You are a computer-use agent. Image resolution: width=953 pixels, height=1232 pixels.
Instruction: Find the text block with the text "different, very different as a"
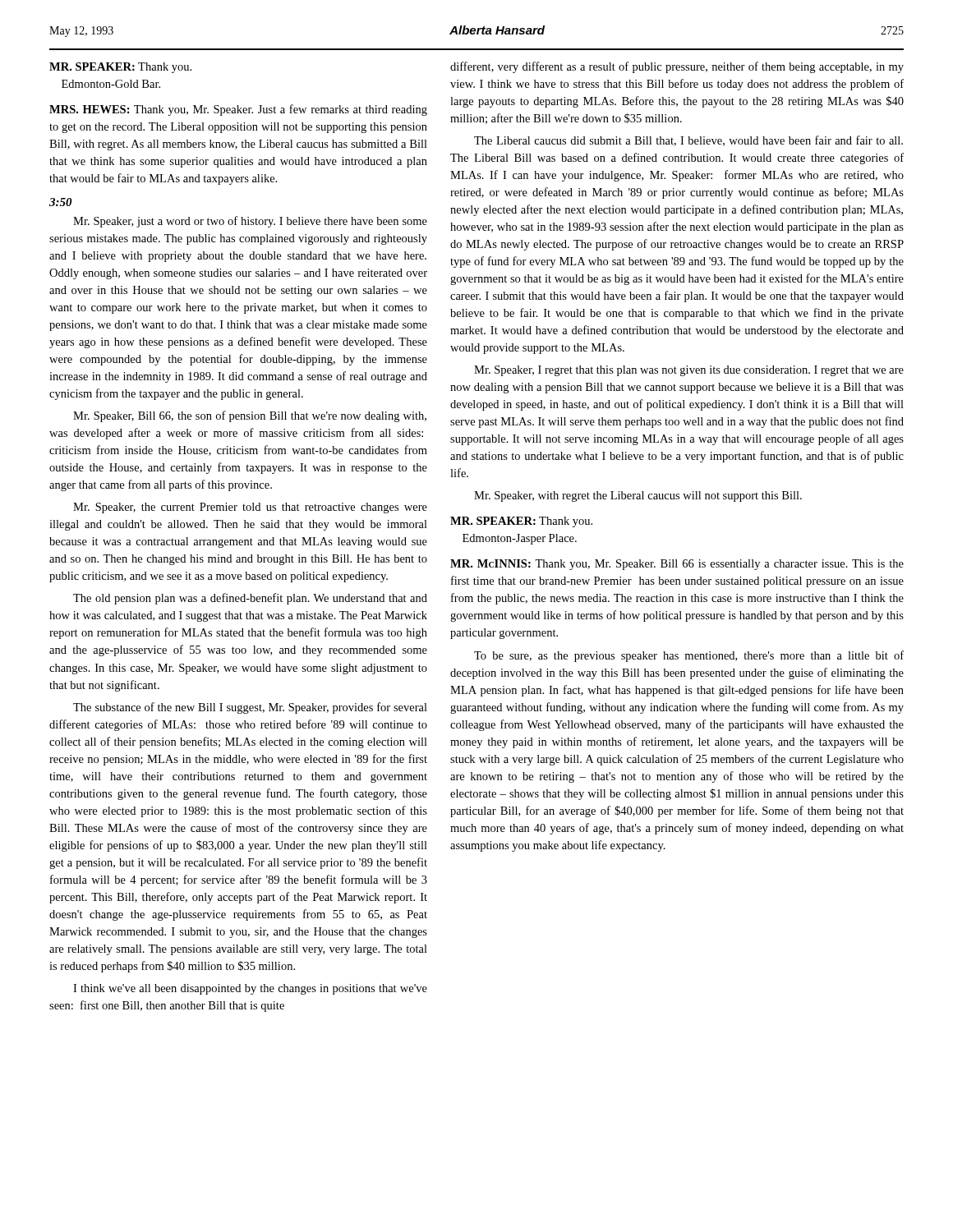pyautogui.click(x=677, y=281)
